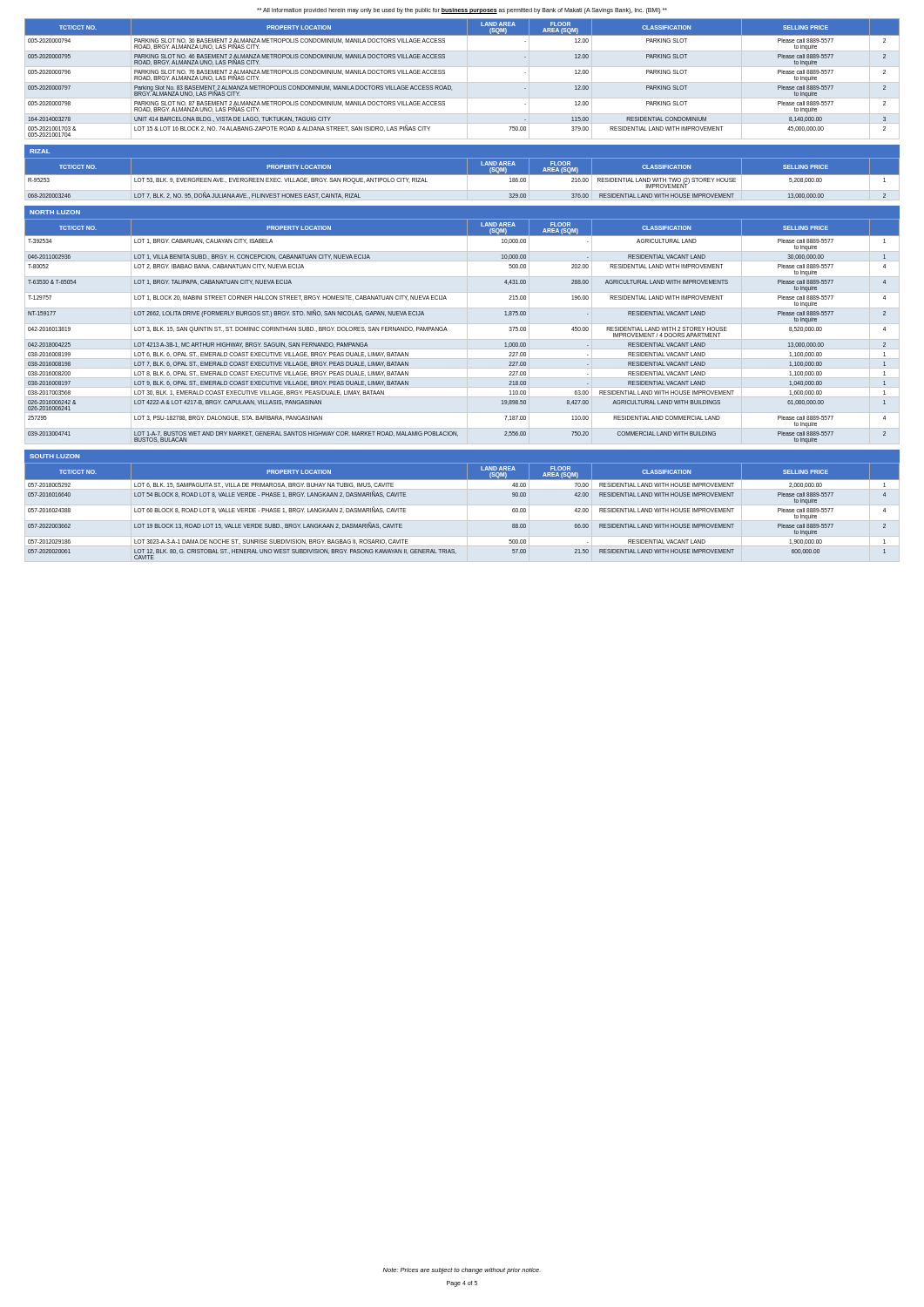Select the block starting "NORTH LUZON"
The height and width of the screenshot is (1307, 924).
point(55,212)
